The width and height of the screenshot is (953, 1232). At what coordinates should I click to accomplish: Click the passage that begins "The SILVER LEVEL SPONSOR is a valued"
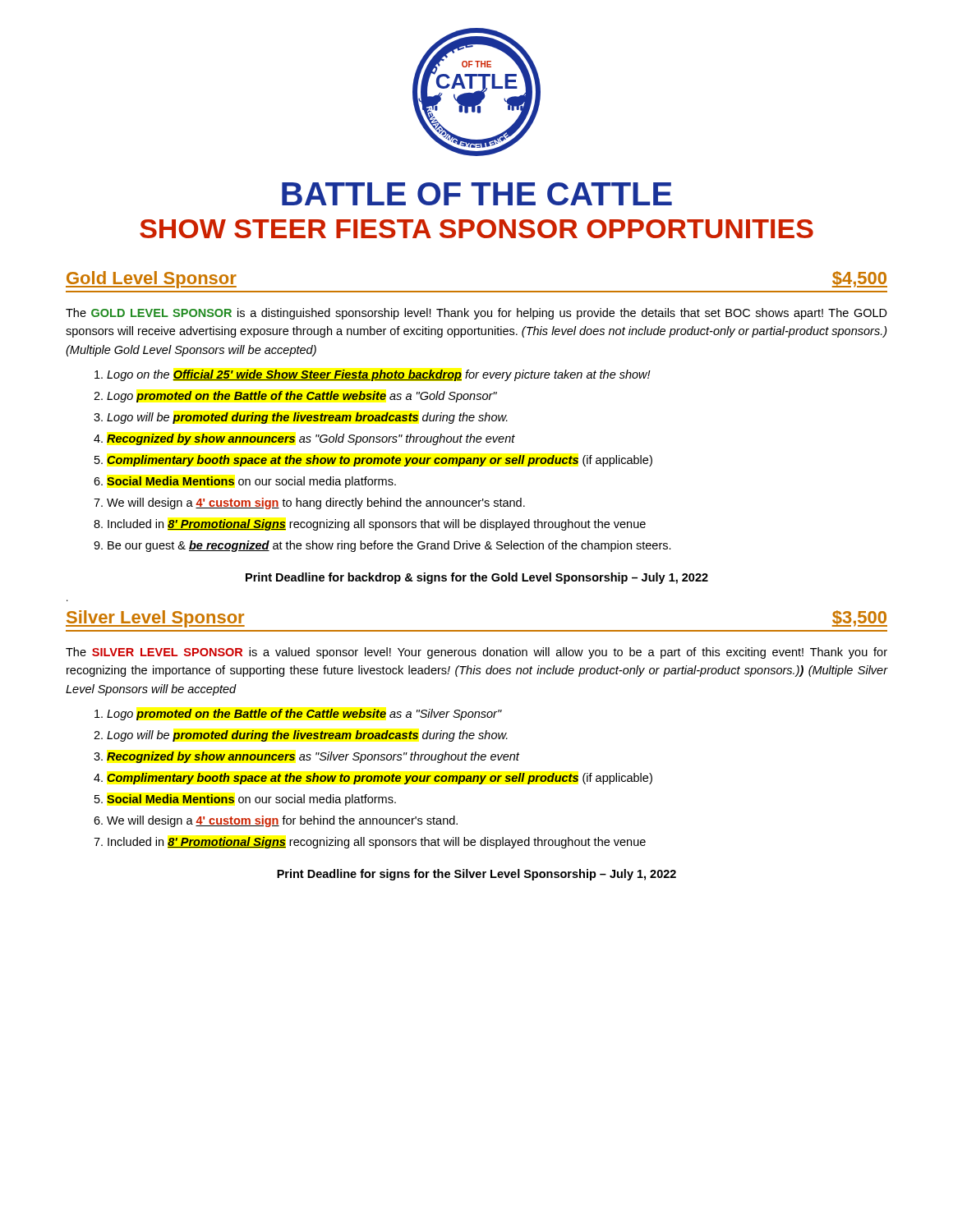pyautogui.click(x=476, y=670)
